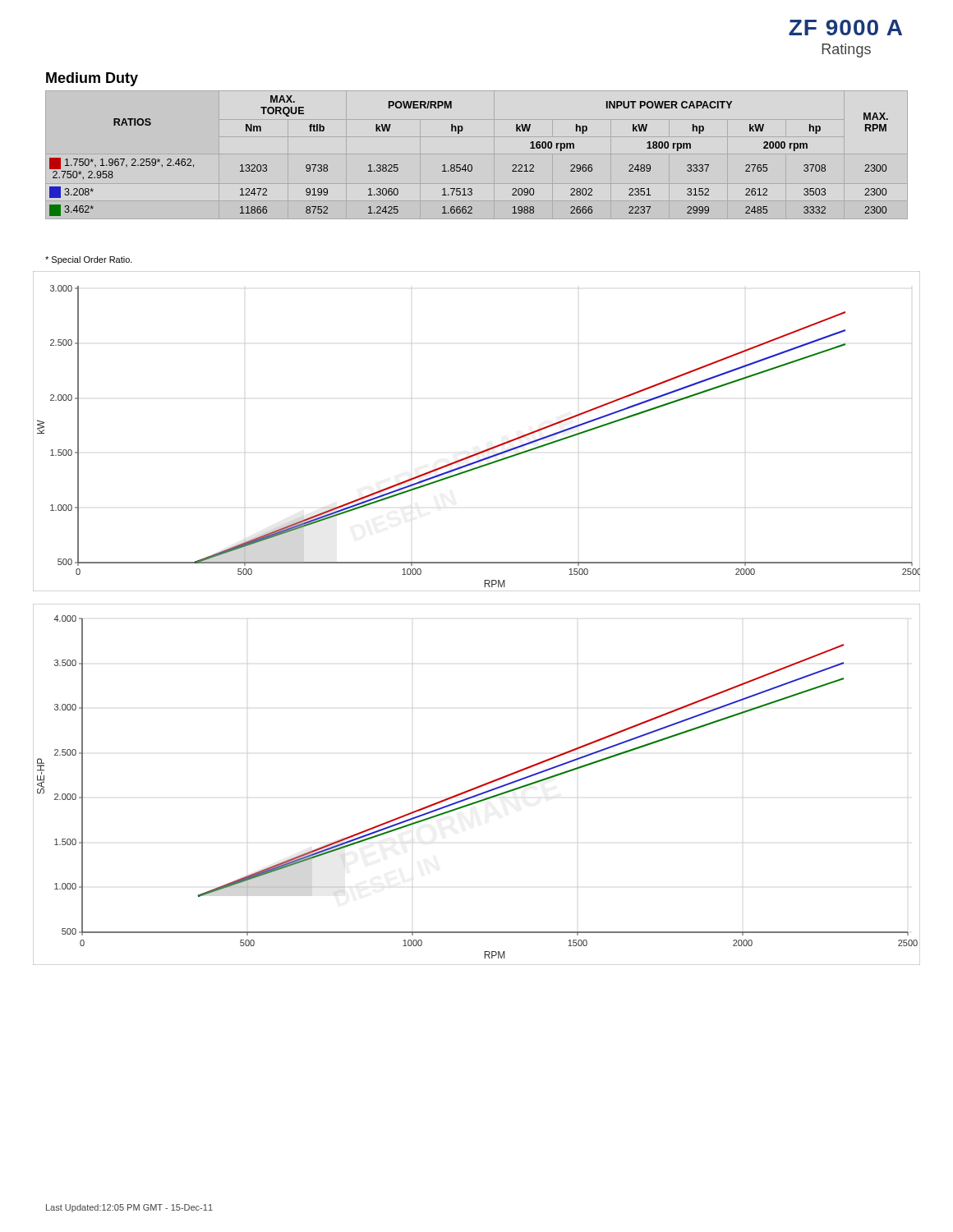Find the table that mentions "MAX. RPM"
Image resolution: width=953 pixels, height=1232 pixels.
(476, 155)
